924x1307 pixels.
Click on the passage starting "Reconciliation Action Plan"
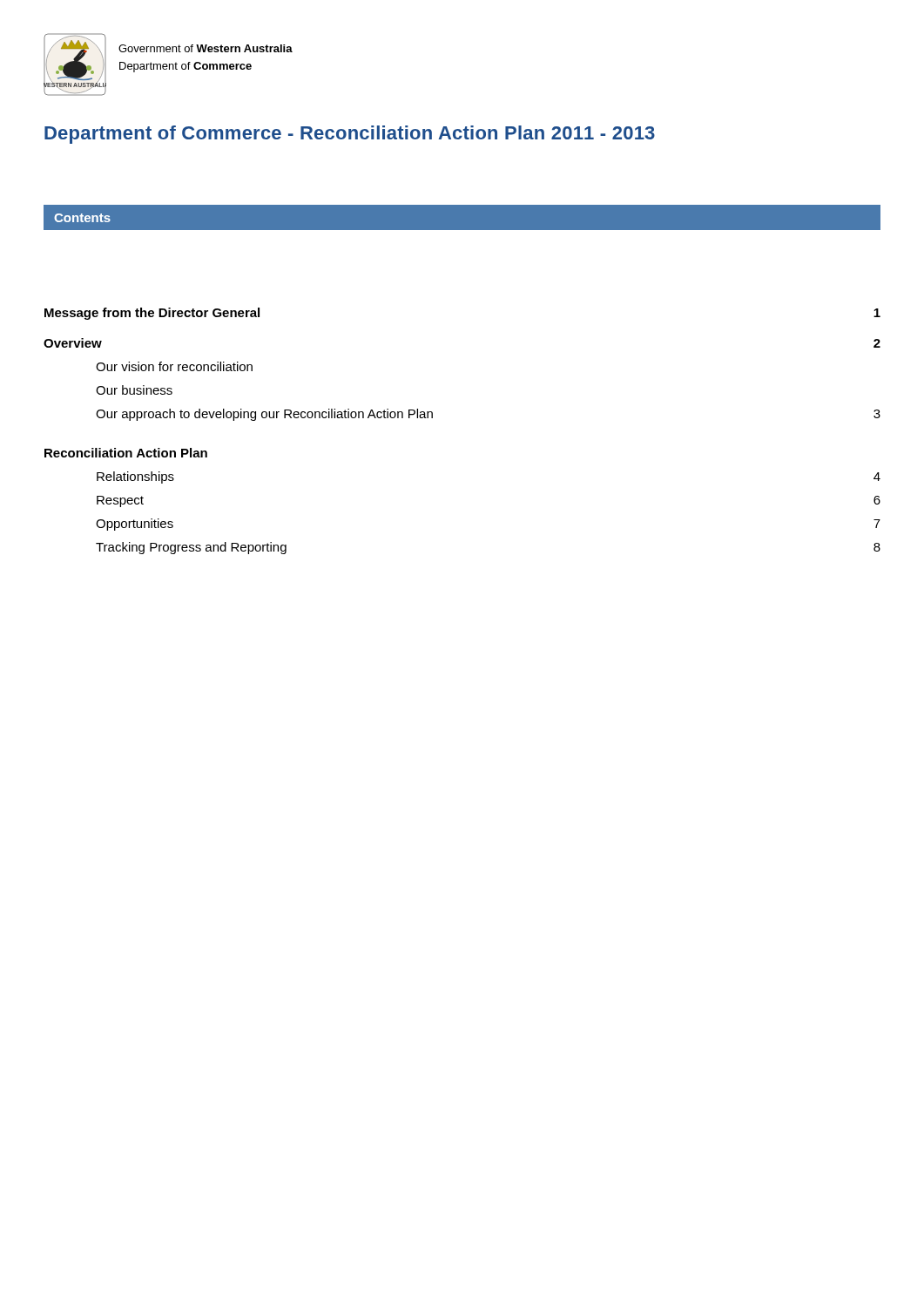[126, 453]
